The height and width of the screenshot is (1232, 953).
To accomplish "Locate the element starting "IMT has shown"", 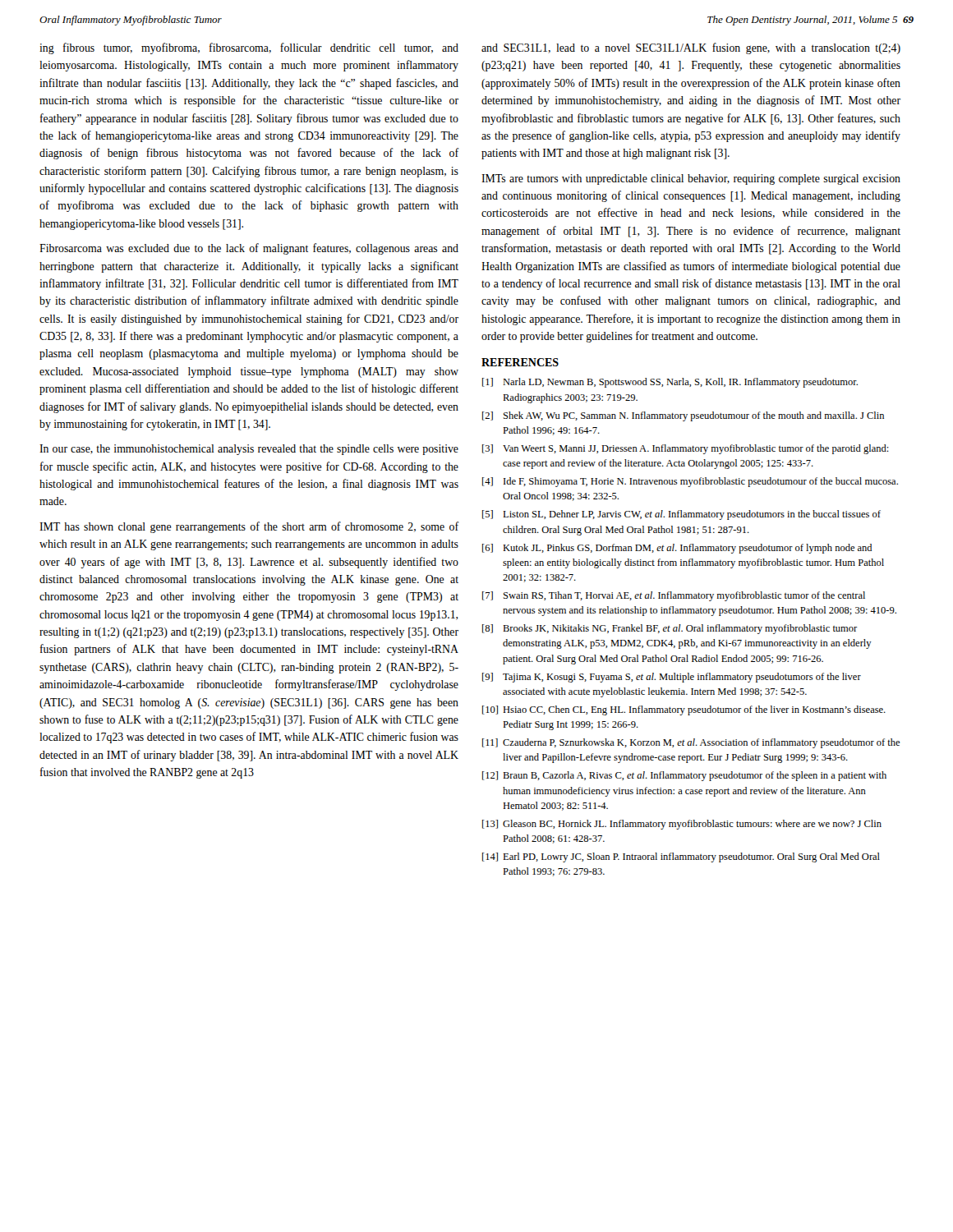I will point(249,650).
